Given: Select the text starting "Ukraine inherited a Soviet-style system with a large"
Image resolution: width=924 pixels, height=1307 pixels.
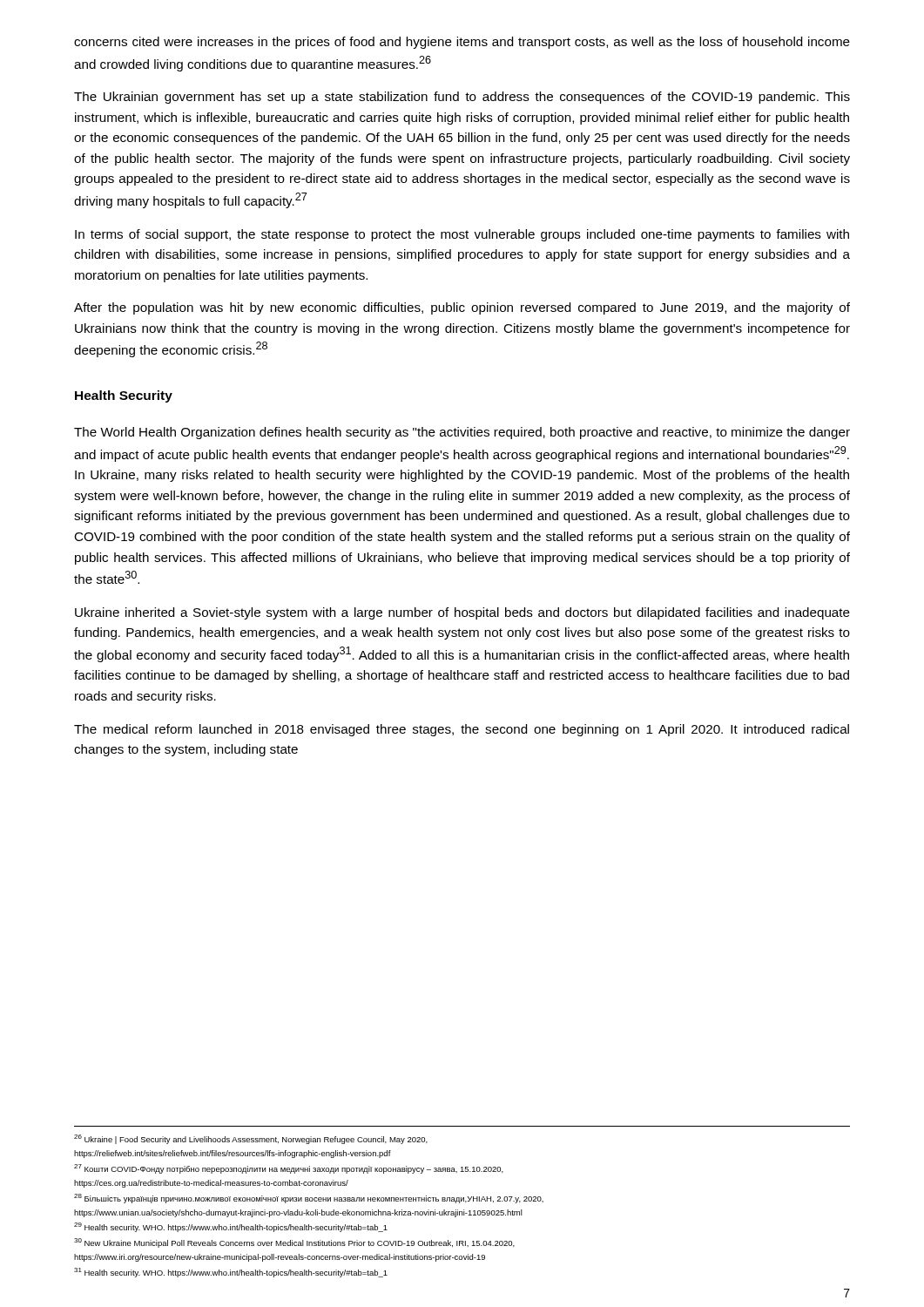Looking at the screenshot, I should 462,654.
